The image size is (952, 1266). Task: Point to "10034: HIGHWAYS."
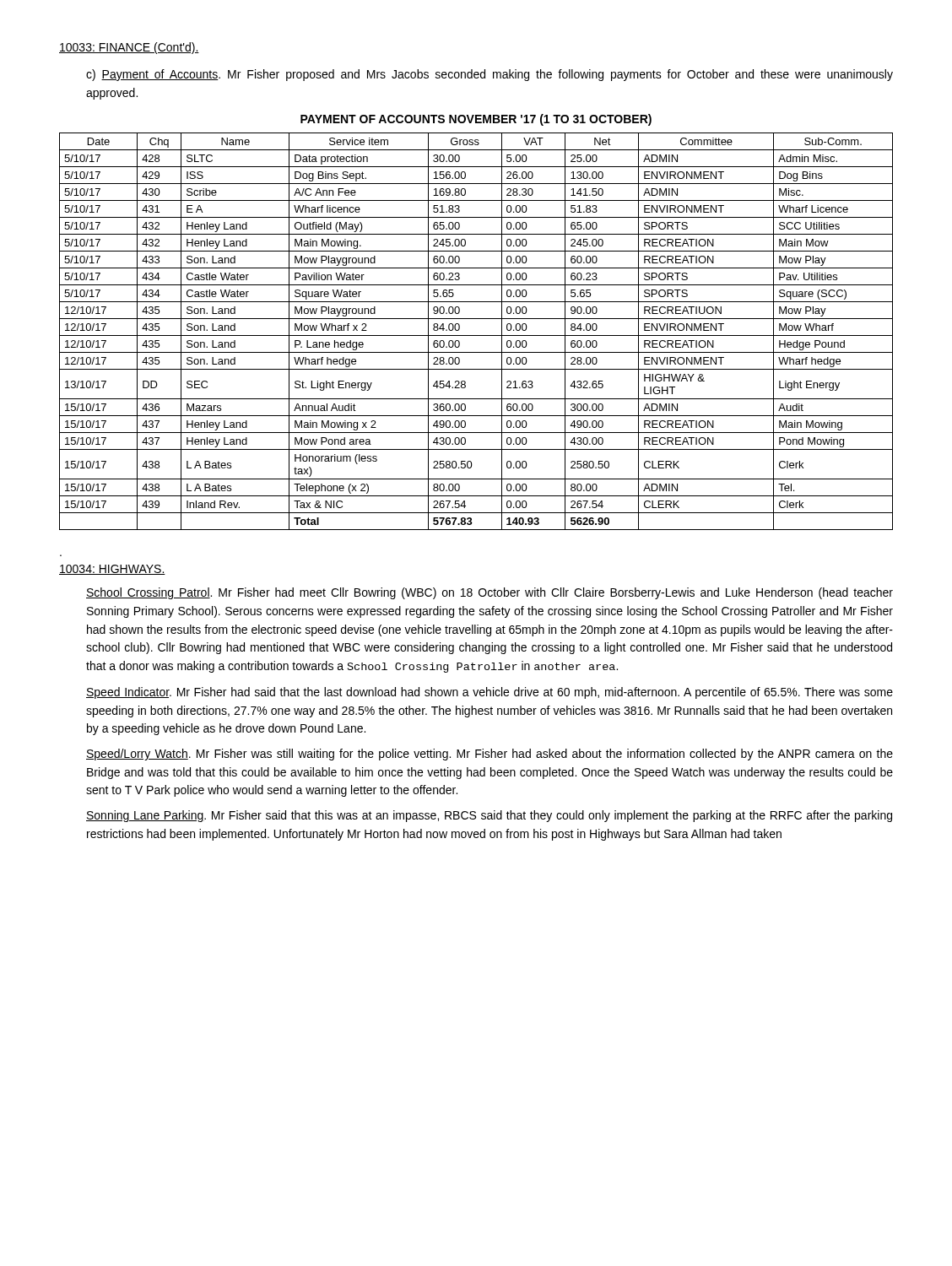tap(112, 569)
